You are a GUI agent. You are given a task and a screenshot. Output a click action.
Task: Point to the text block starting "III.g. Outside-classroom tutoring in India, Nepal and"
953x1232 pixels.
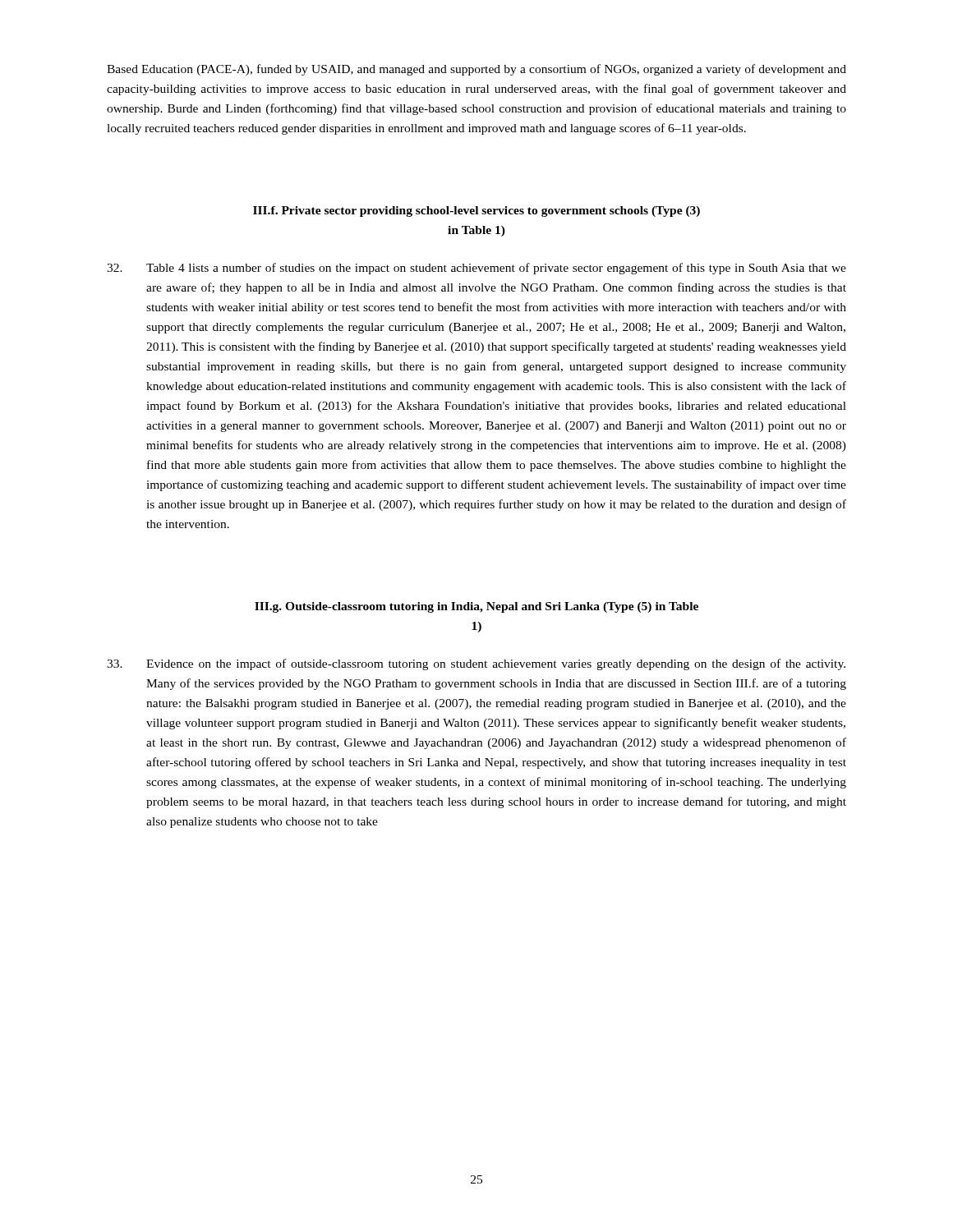click(476, 616)
